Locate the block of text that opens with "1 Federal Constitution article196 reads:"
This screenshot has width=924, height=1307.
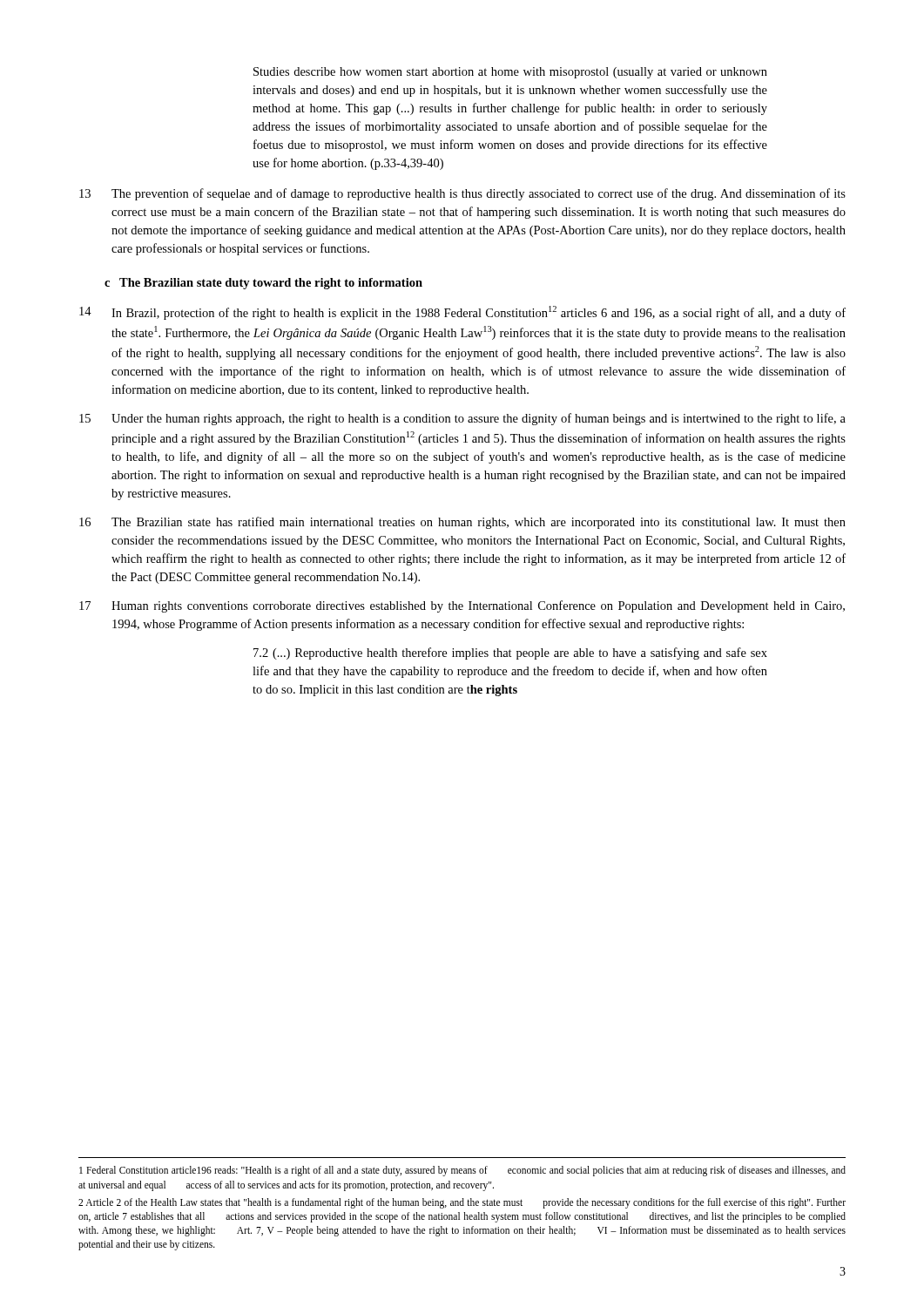tap(462, 1178)
